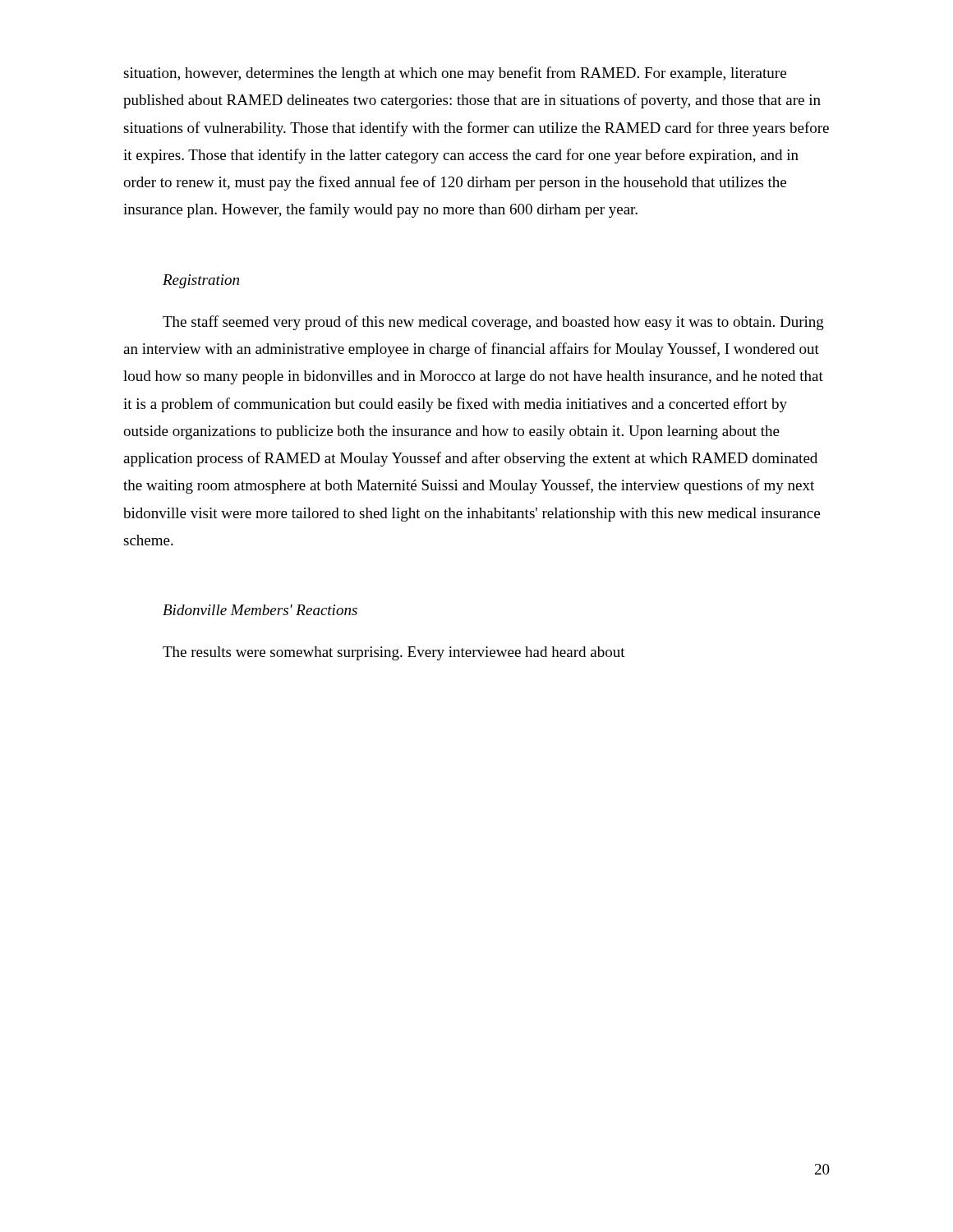Point to the block beginning "The staff seemed very proud of this new"

tap(474, 431)
